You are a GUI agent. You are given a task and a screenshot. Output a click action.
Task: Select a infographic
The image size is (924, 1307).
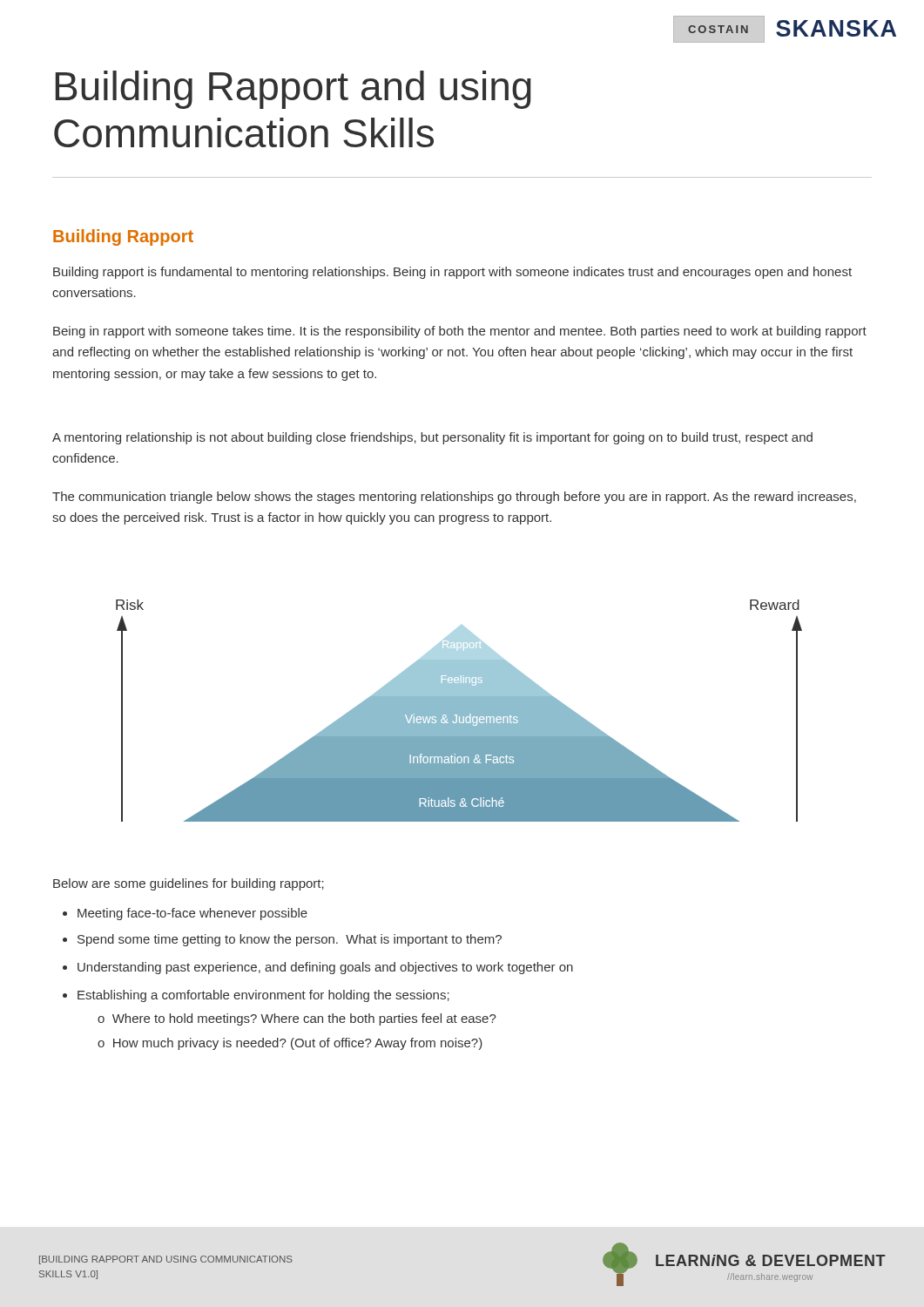462,708
